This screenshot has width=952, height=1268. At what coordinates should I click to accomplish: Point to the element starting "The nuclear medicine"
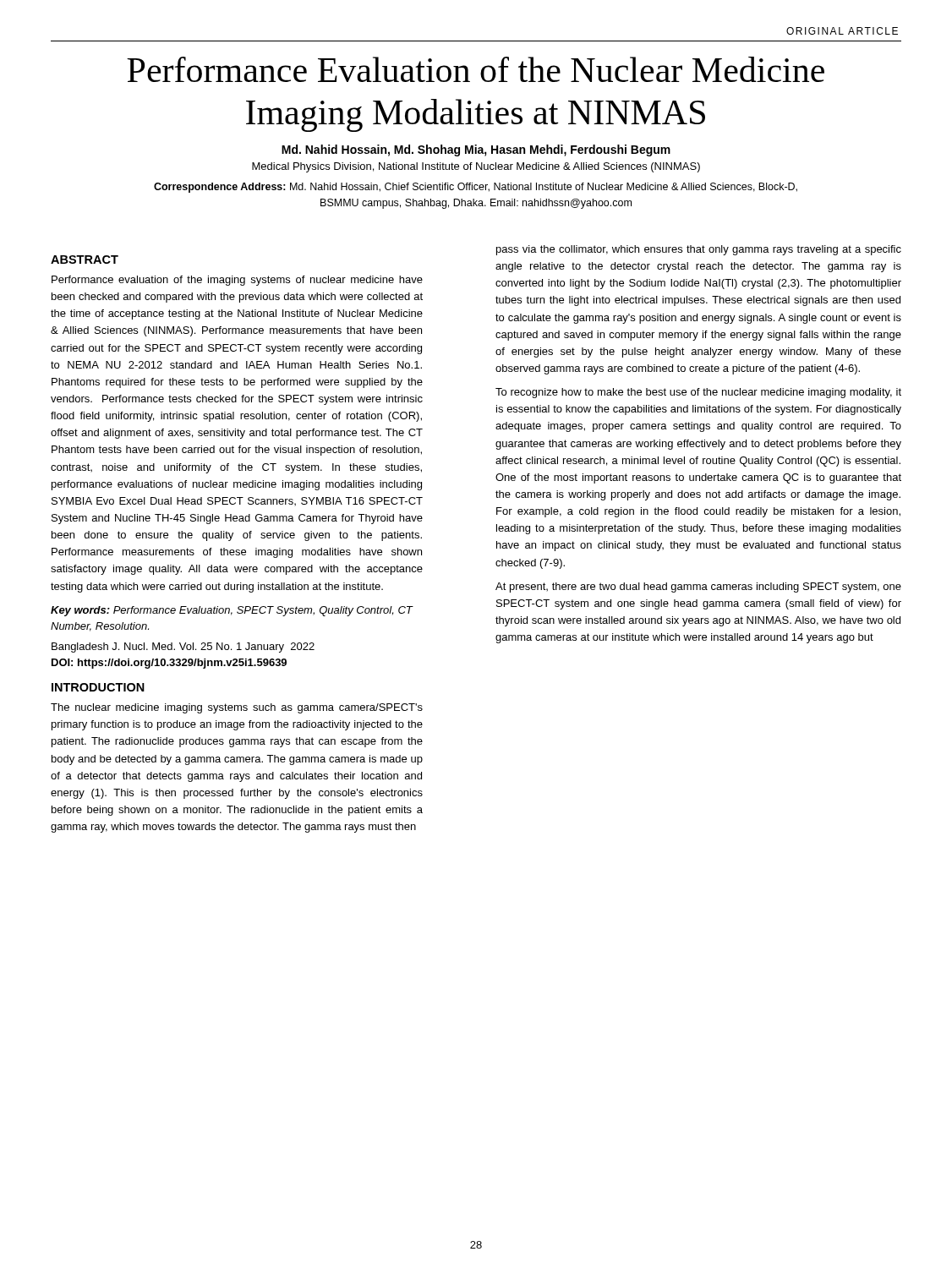237,767
